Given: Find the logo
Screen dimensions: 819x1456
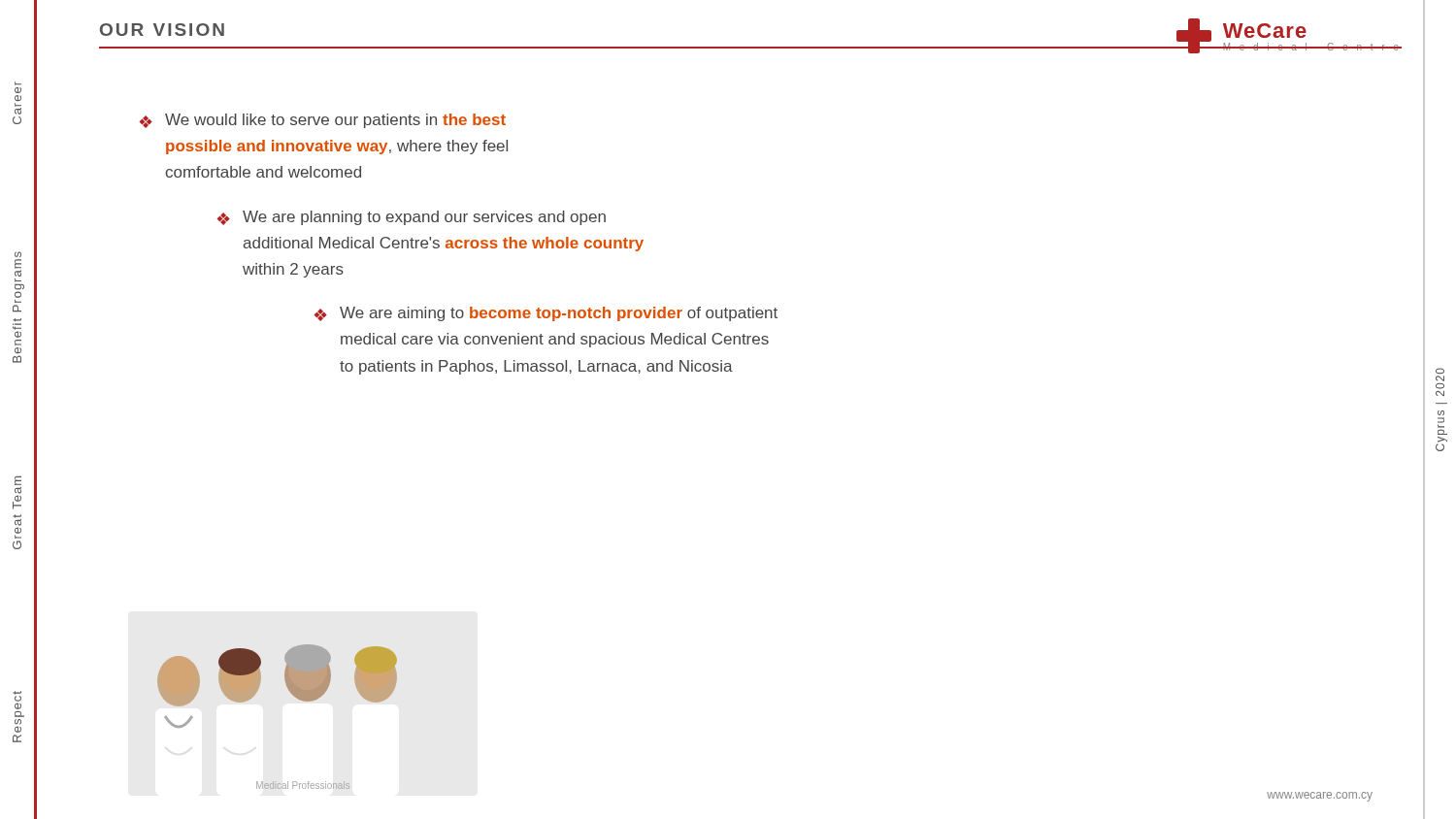Looking at the screenshot, I should tap(1287, 36).
